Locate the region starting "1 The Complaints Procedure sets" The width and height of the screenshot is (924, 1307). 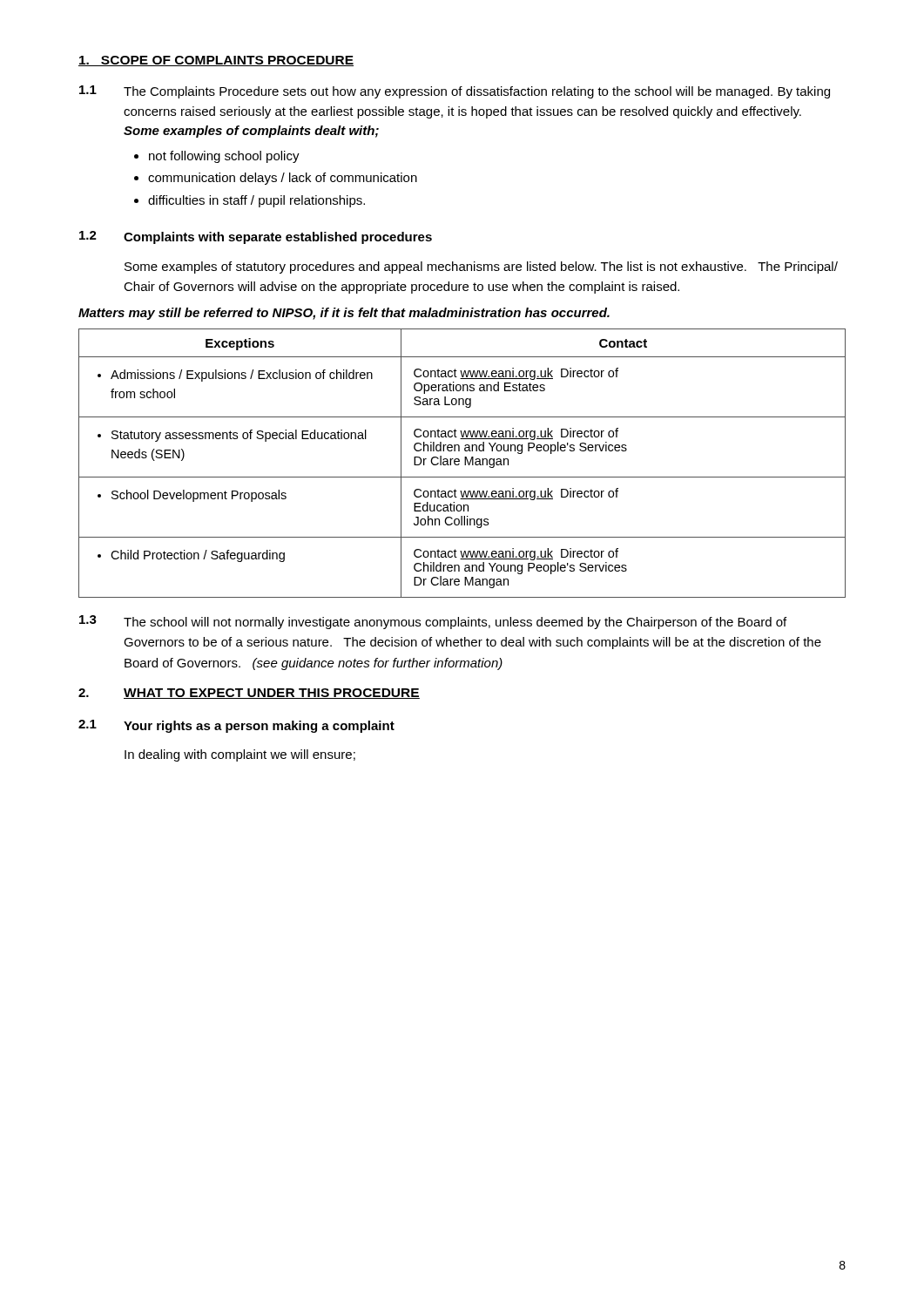coord(455,92)
